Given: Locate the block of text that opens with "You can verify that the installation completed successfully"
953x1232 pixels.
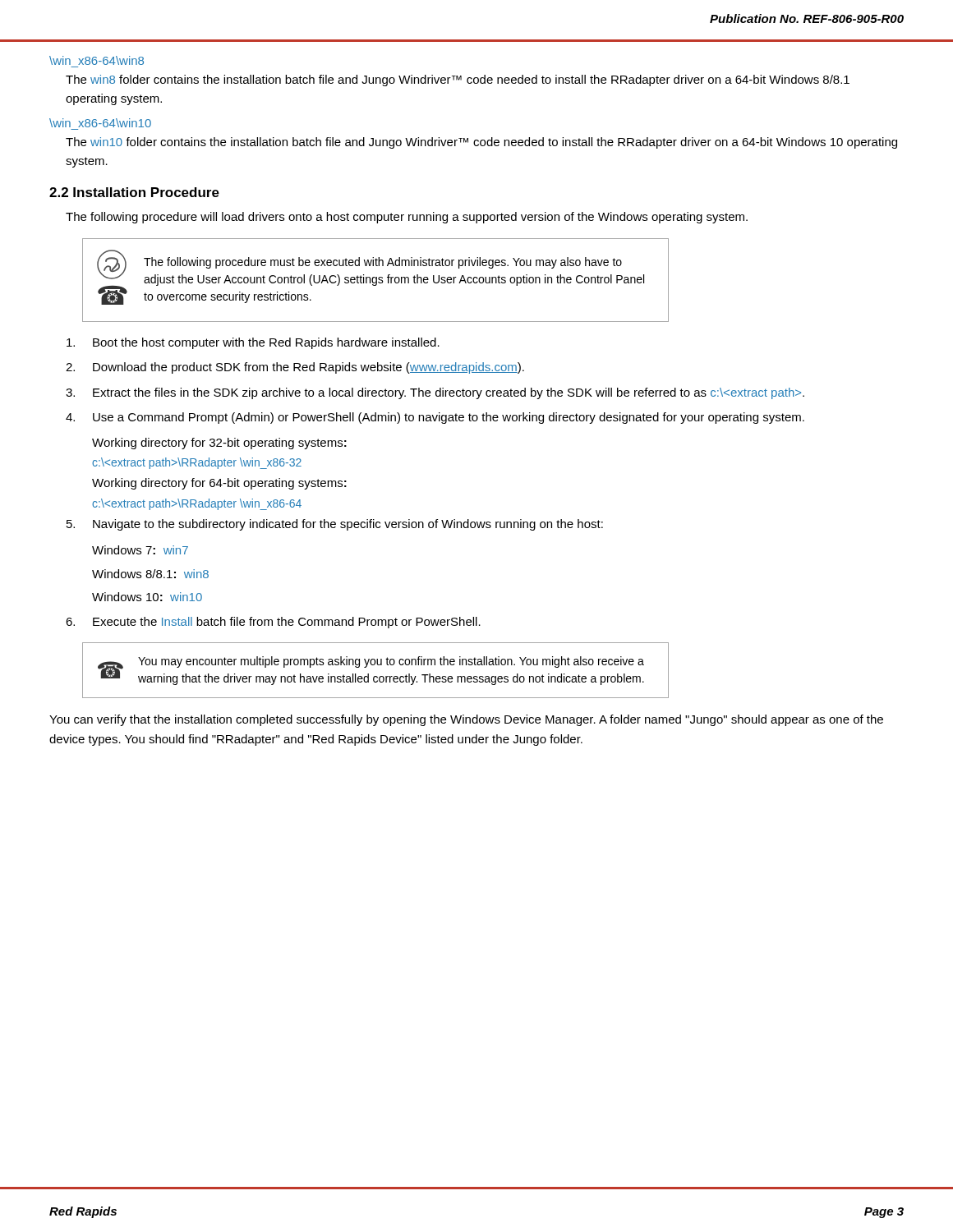Looking at the screenshot, I should tap(466, 729).
